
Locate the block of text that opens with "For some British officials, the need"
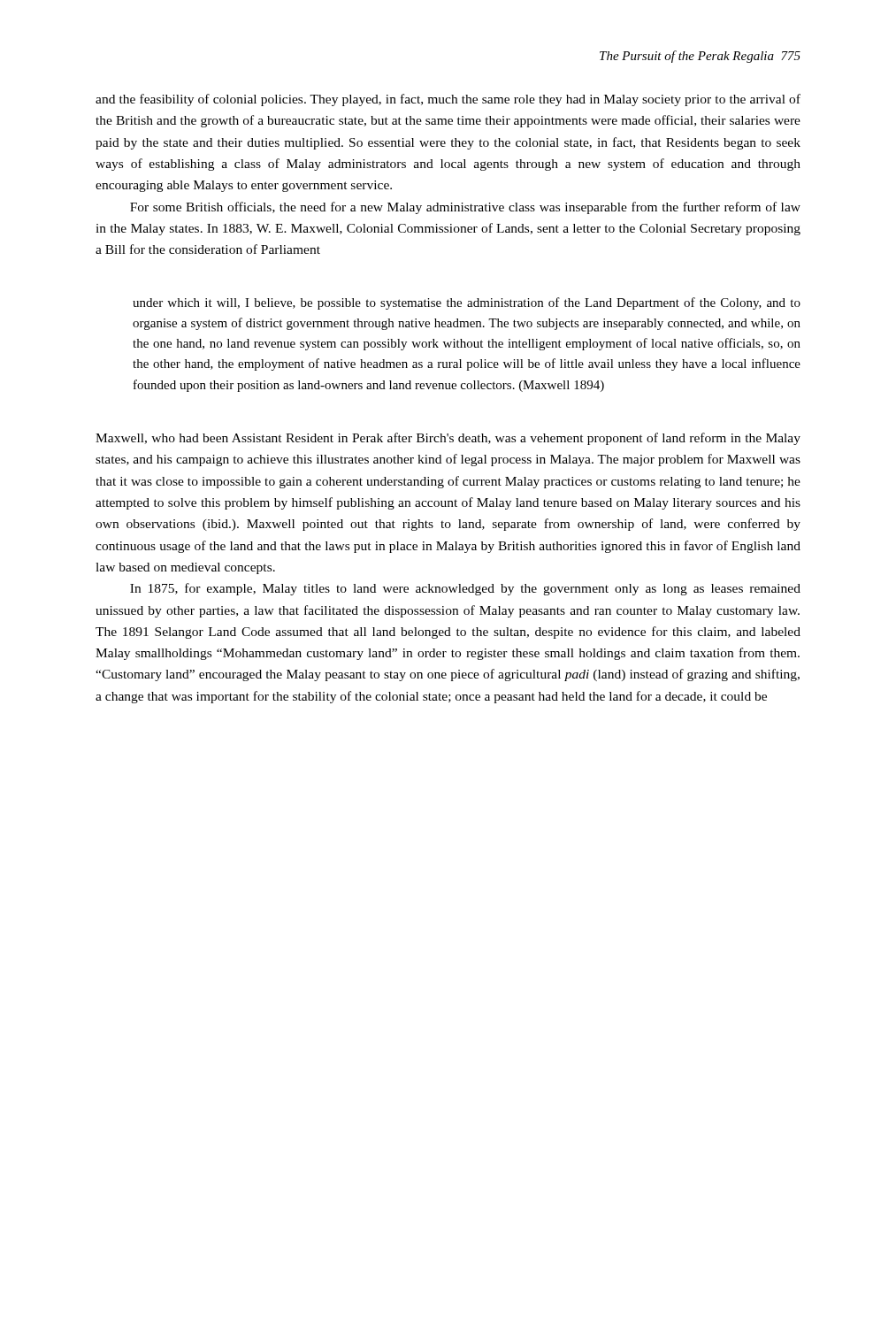pyautogui.click(x=448, y=228)
